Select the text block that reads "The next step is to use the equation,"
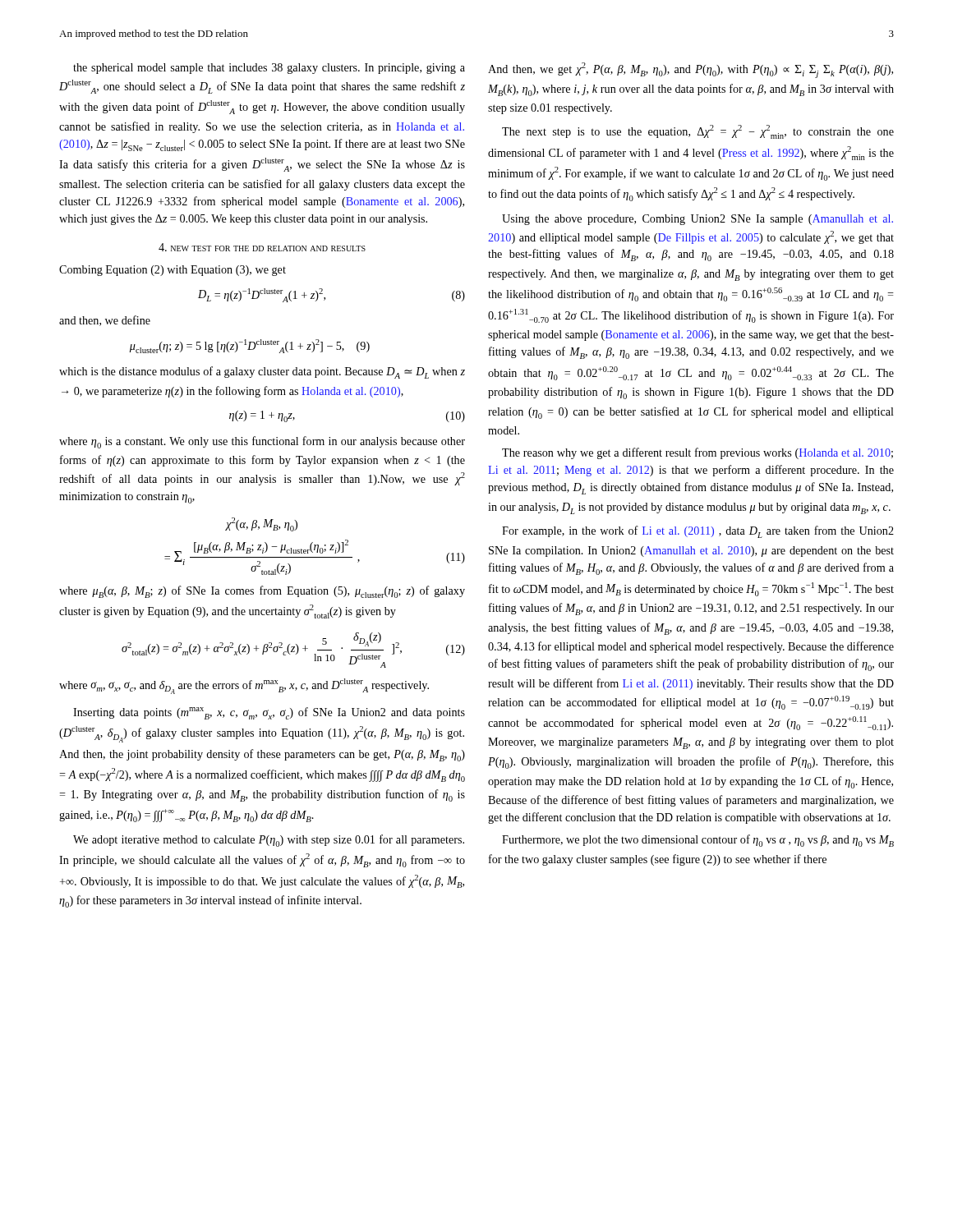Image resolution: width=953 pixels, height=1232 pixels. (x=691, y=163)
